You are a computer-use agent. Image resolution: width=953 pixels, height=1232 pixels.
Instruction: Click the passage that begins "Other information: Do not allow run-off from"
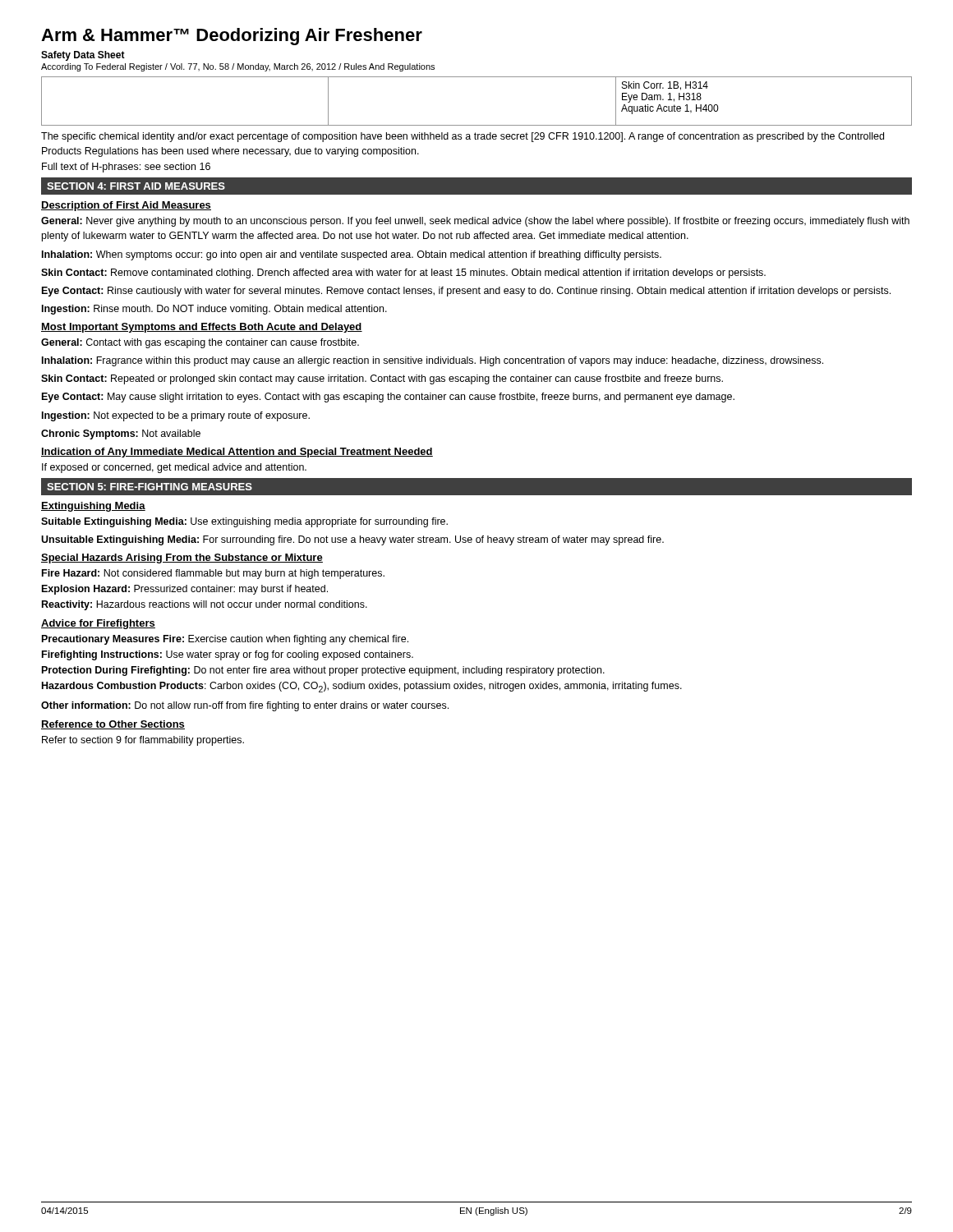coord(245,706)
